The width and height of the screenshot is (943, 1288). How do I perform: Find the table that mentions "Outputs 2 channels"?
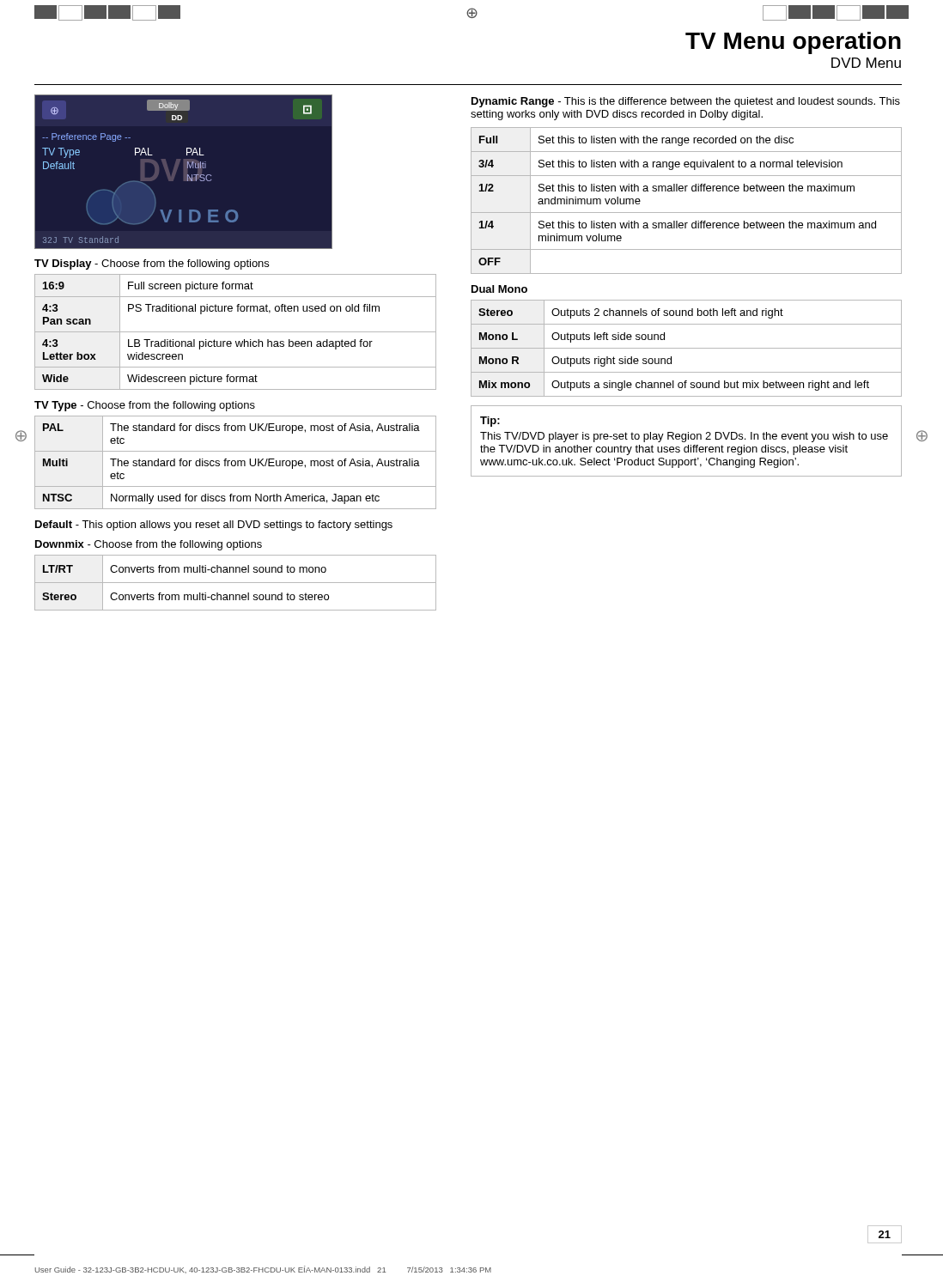click(686, 348)
